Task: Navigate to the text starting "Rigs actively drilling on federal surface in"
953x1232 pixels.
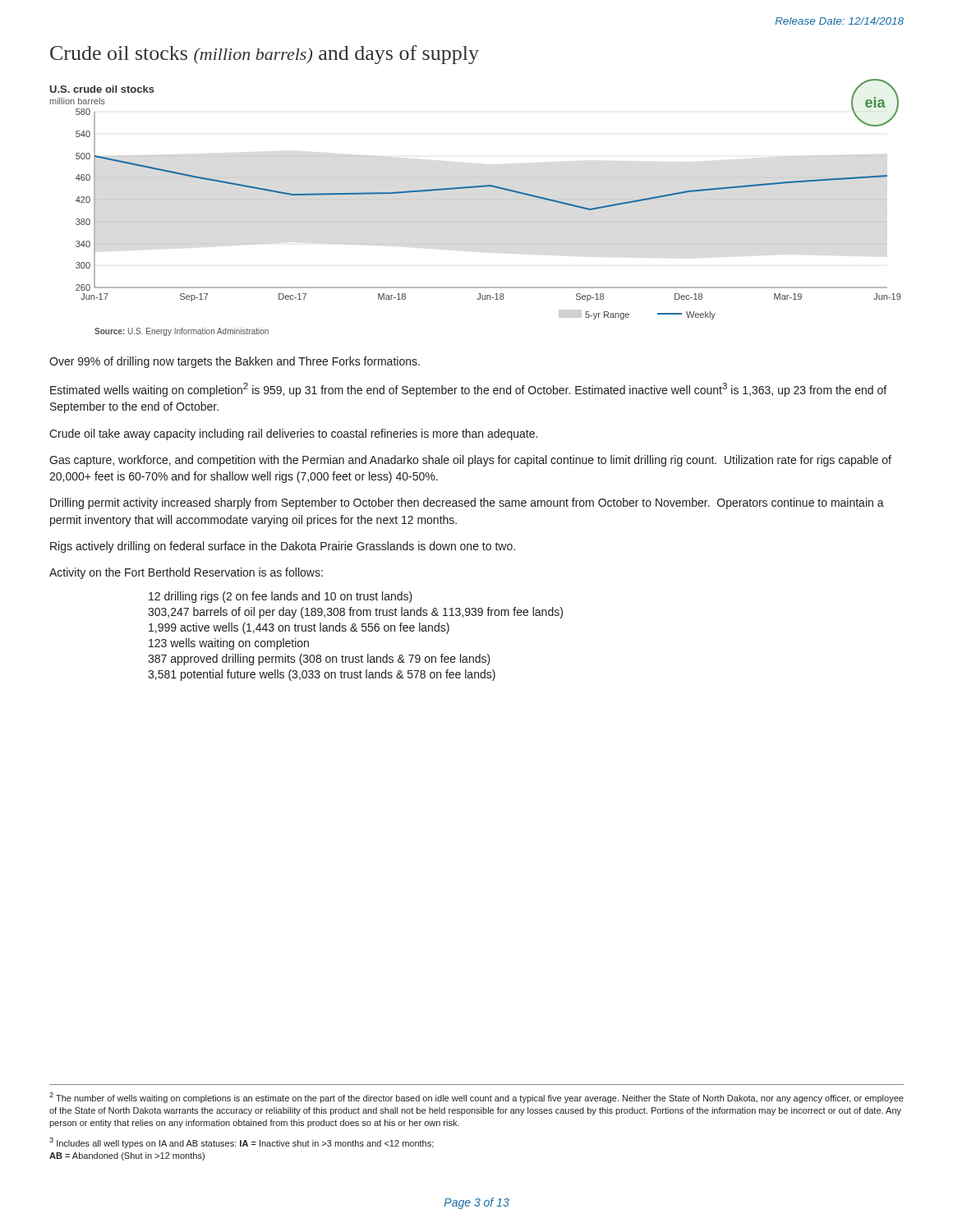Action: click(x=476, y=546)
